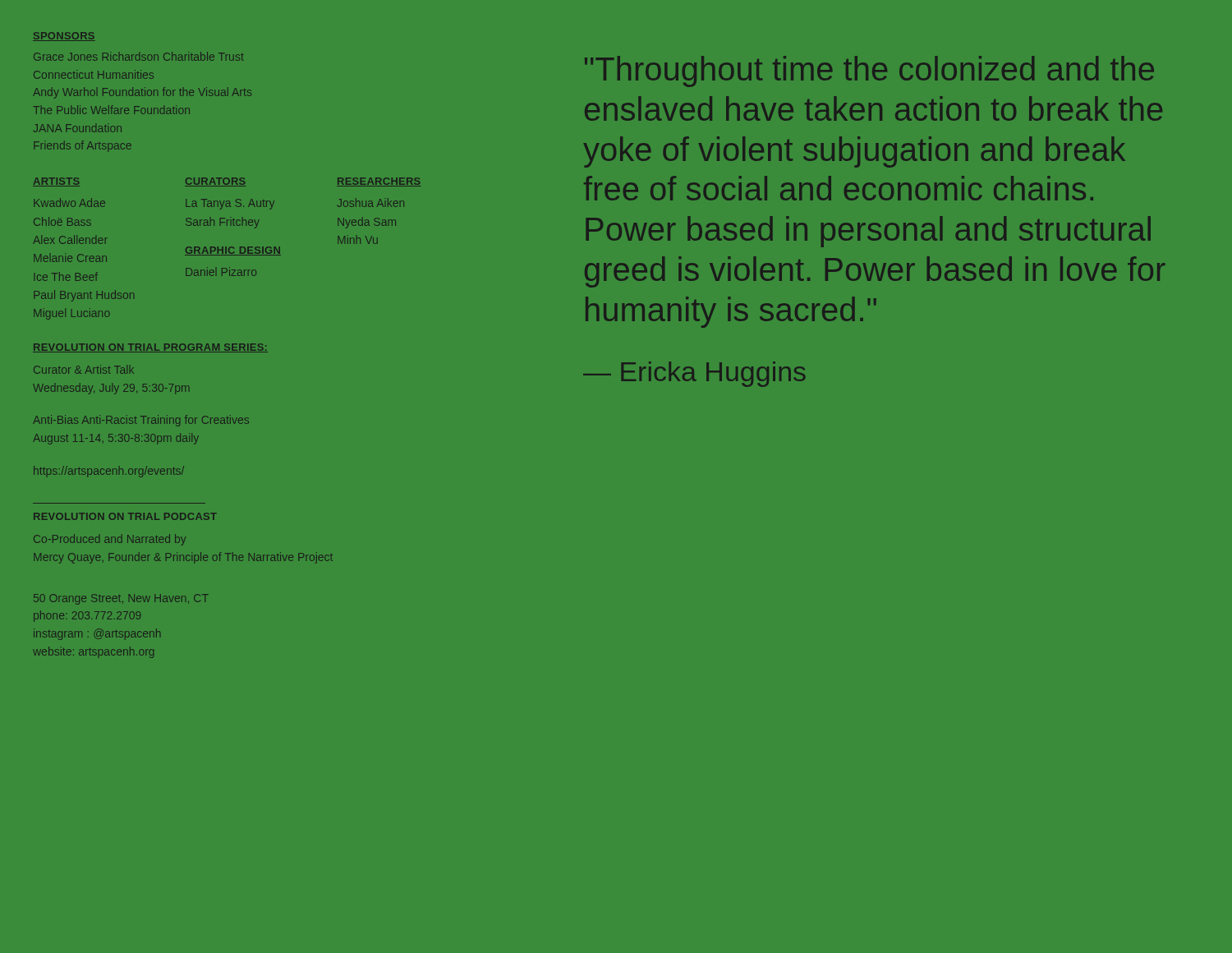
Task: Navigate to the region starting "50 Orange Street,"
Action: tap(121, 625)
